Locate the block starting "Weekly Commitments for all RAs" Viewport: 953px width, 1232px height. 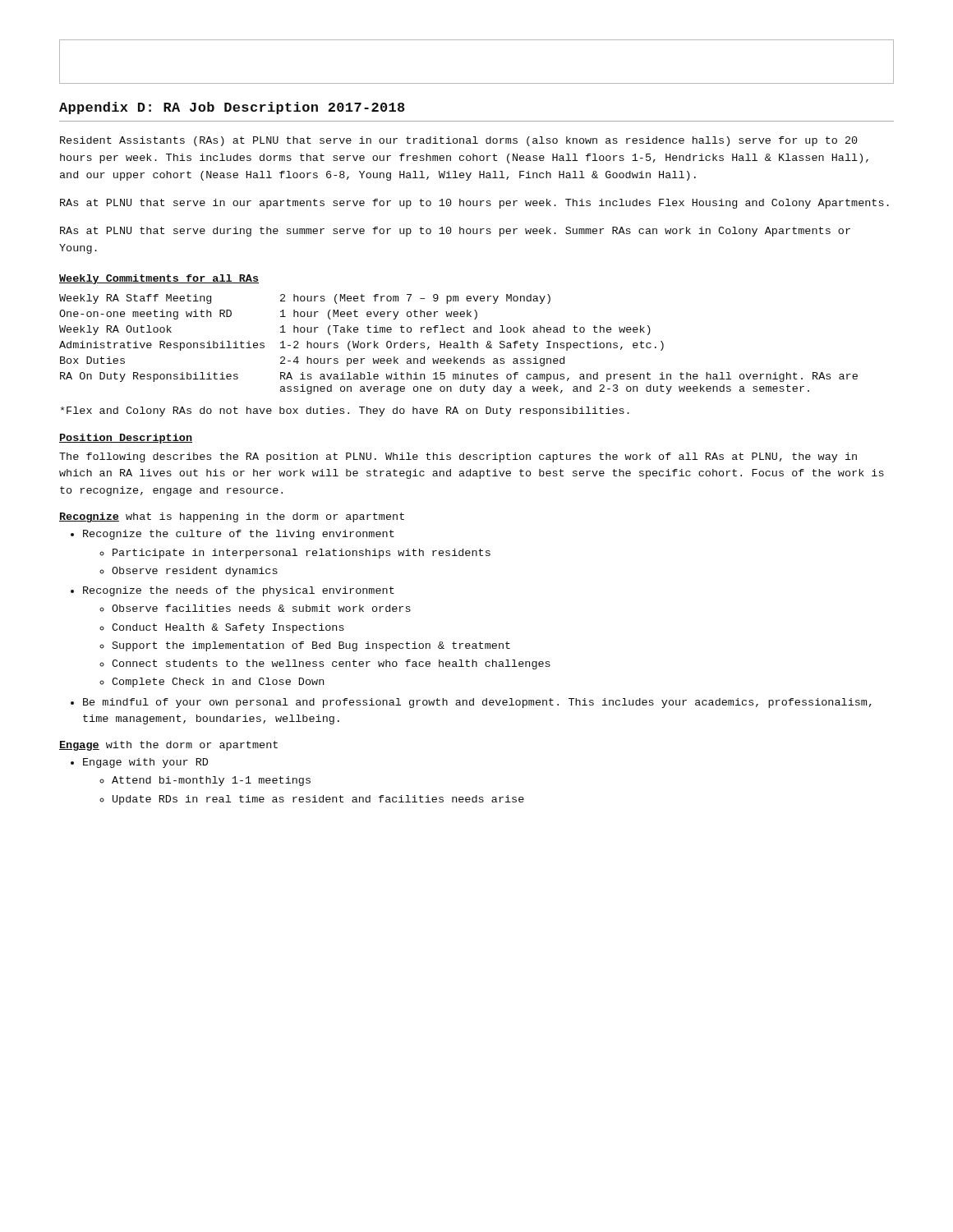[x=159, y=278]
